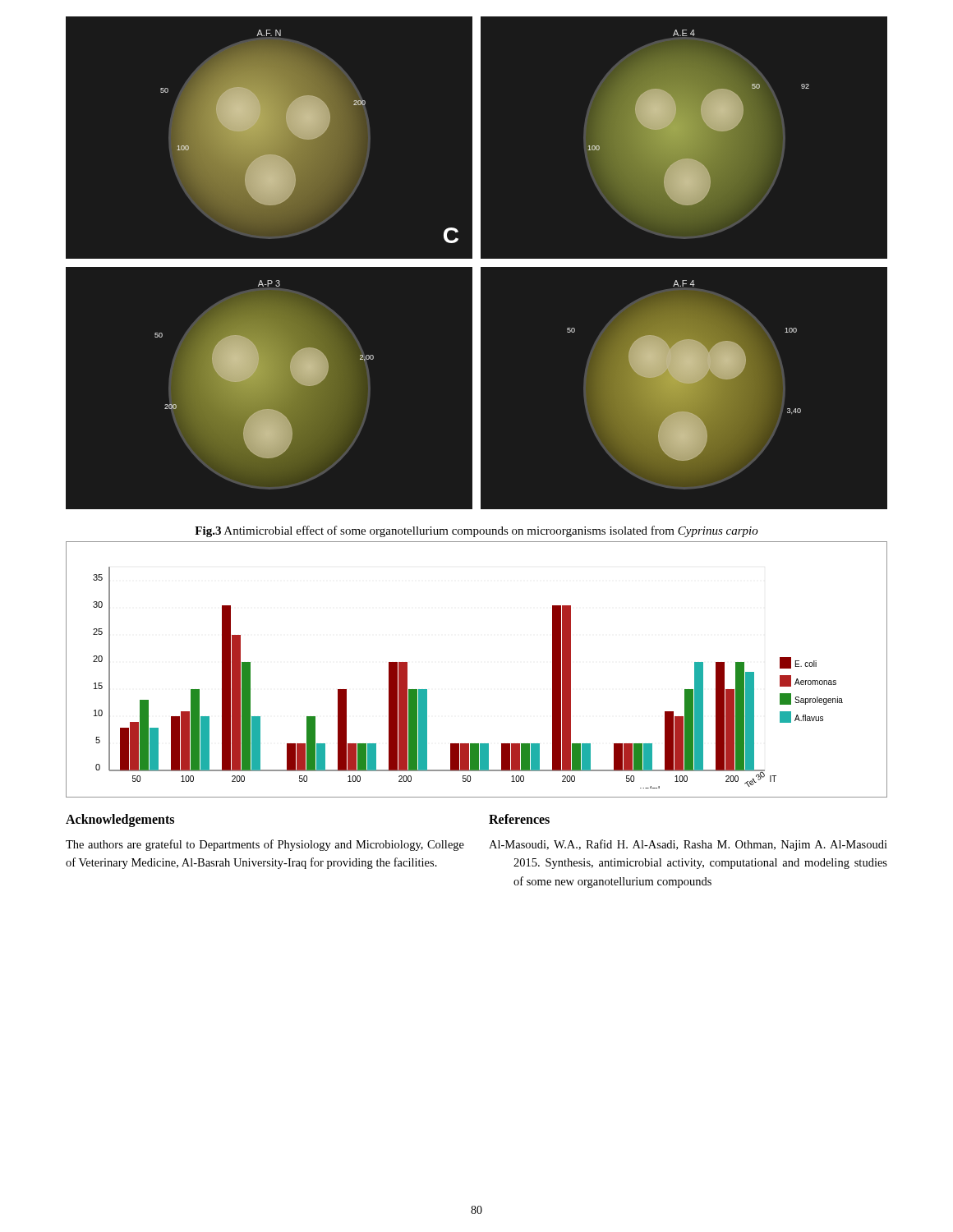Find the grouped bar chart

pos(476,669)
